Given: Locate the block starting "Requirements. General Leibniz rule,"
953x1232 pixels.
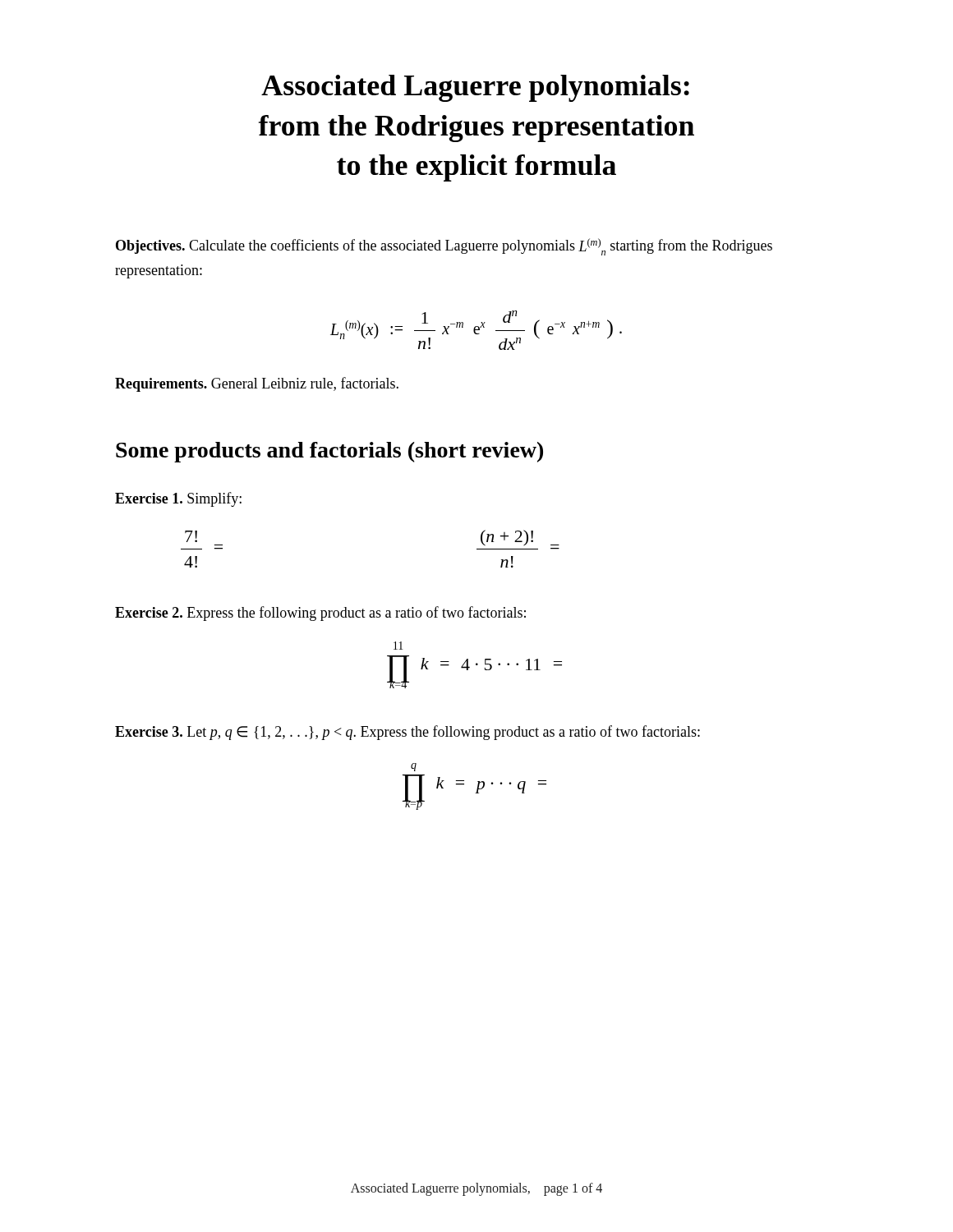Looking at the screenshot, I should (257, 383).
